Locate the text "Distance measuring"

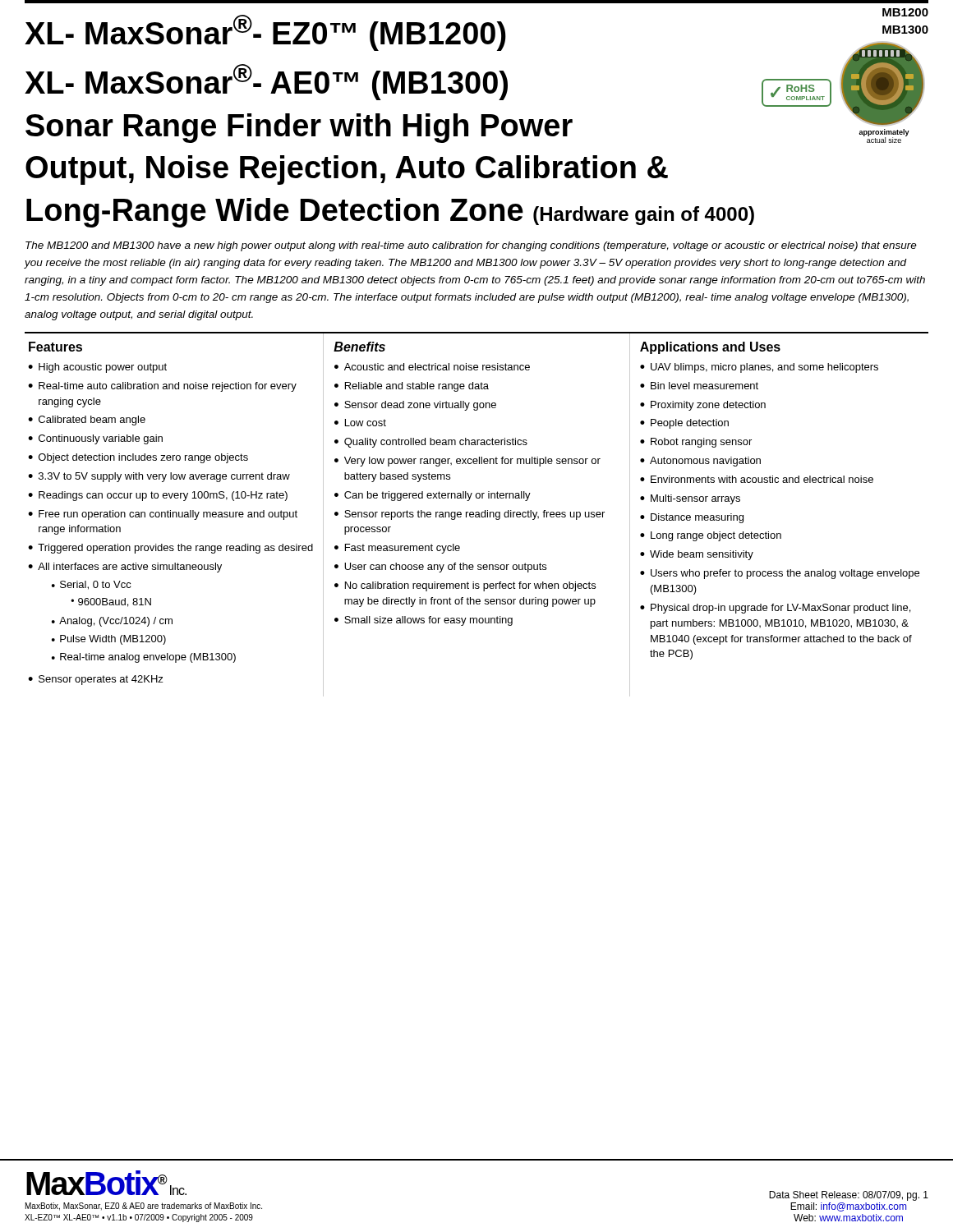click(x=697, y=518)
